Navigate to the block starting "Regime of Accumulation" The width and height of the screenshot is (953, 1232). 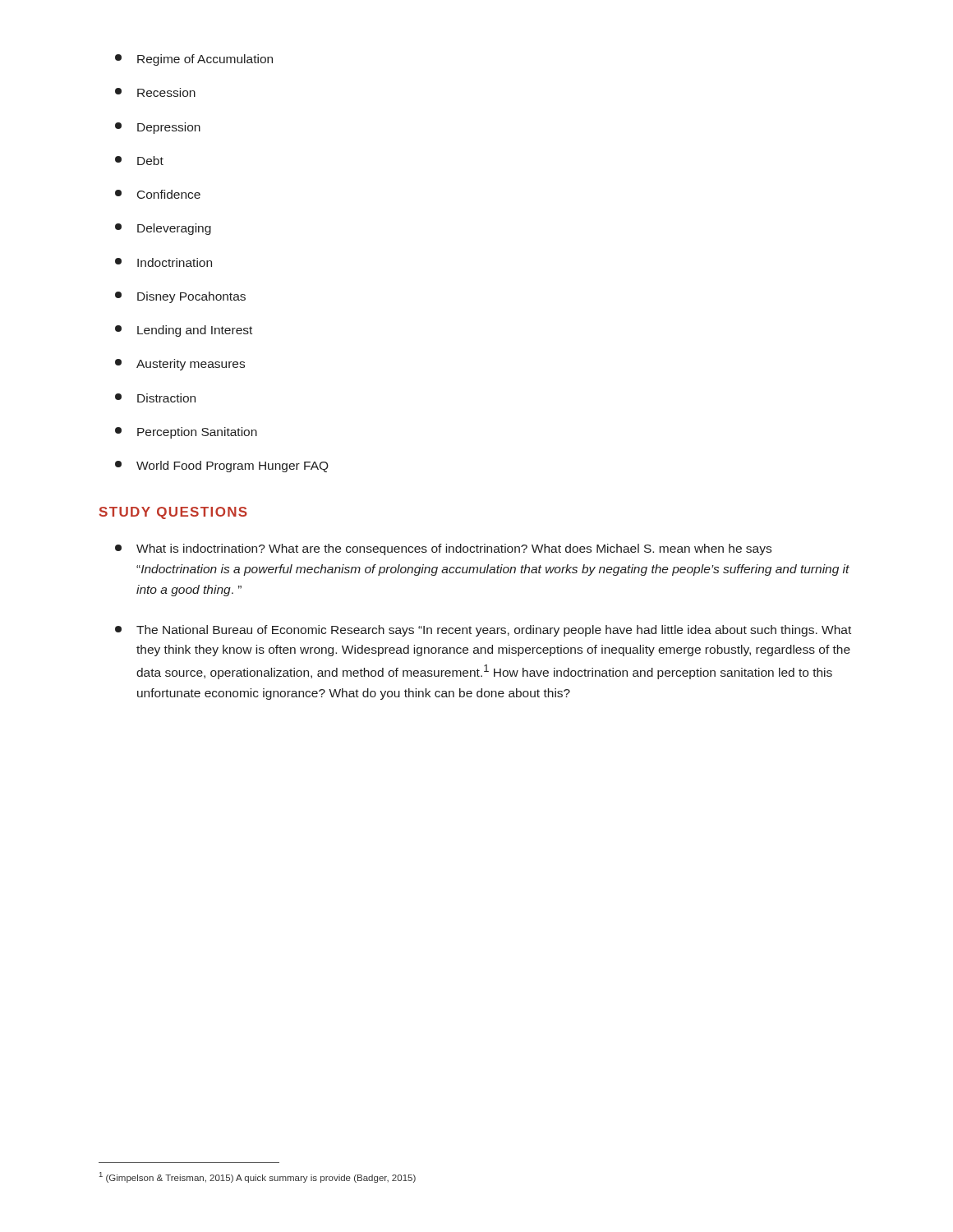[194, 59]
